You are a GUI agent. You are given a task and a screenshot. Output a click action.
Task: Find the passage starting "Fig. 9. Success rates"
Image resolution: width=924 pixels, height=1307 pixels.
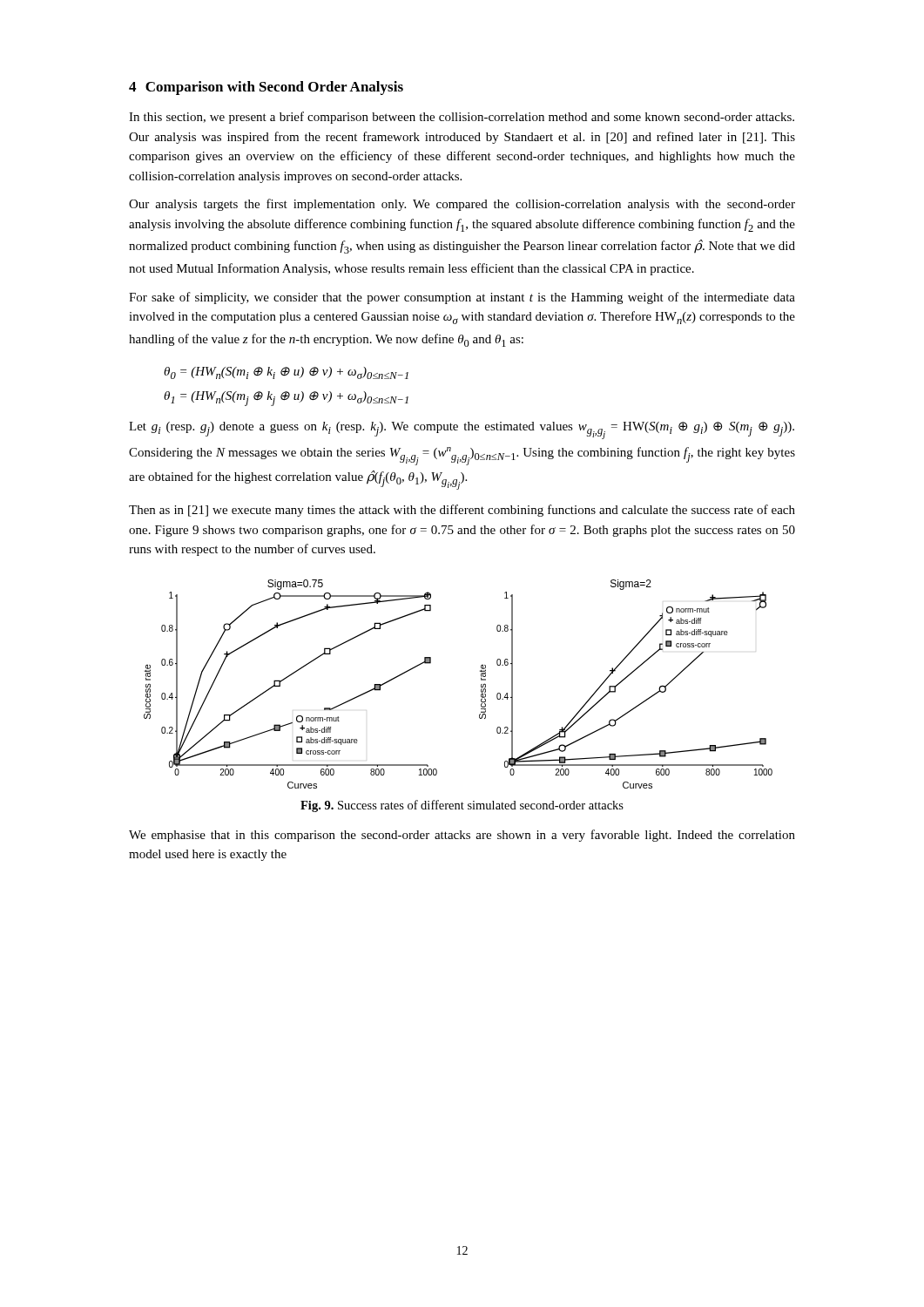[x=462, y=805]
